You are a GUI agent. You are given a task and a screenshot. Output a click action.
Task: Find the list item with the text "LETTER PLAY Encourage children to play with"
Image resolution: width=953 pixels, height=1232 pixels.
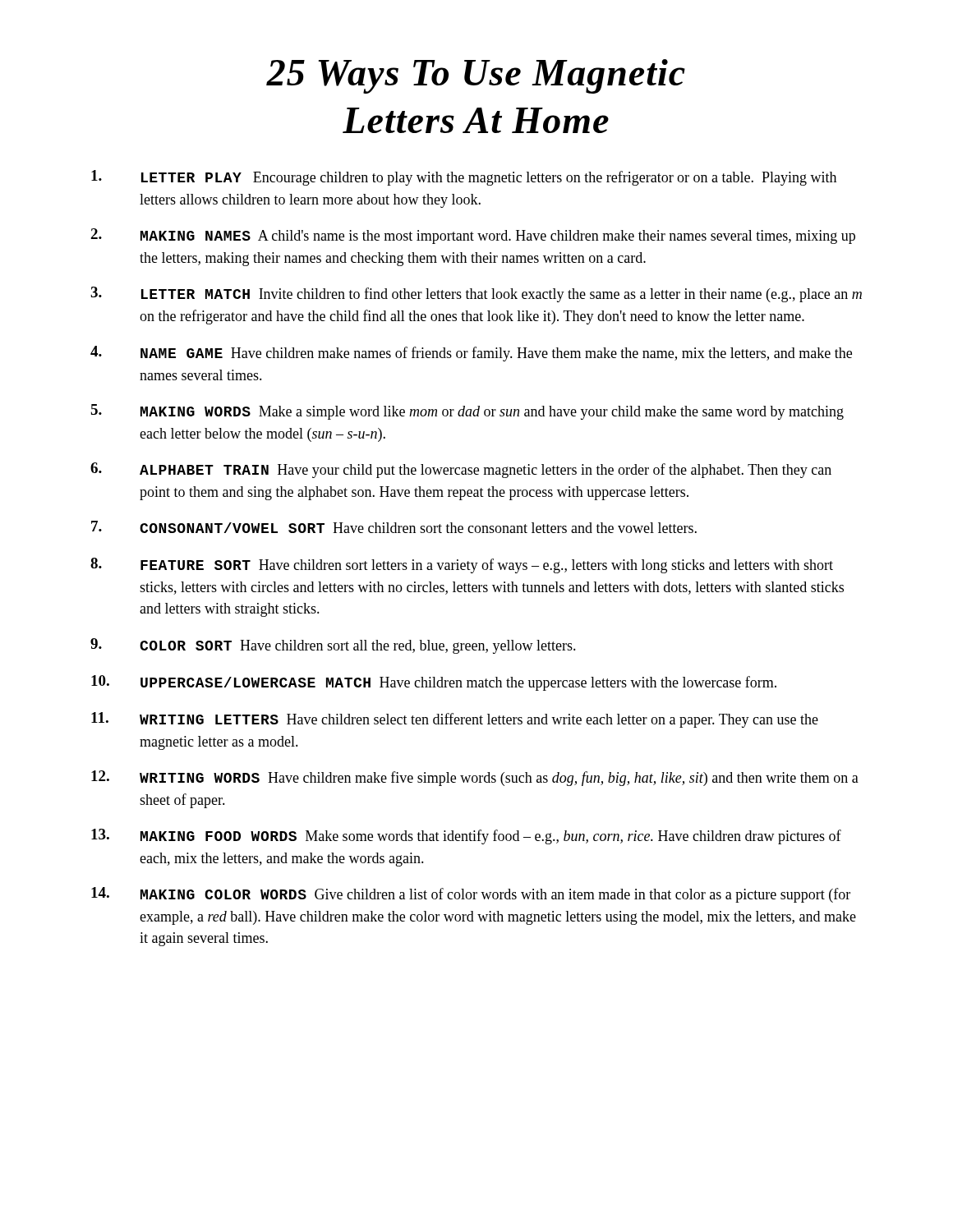pyautogui.click(x=476, y=189)
